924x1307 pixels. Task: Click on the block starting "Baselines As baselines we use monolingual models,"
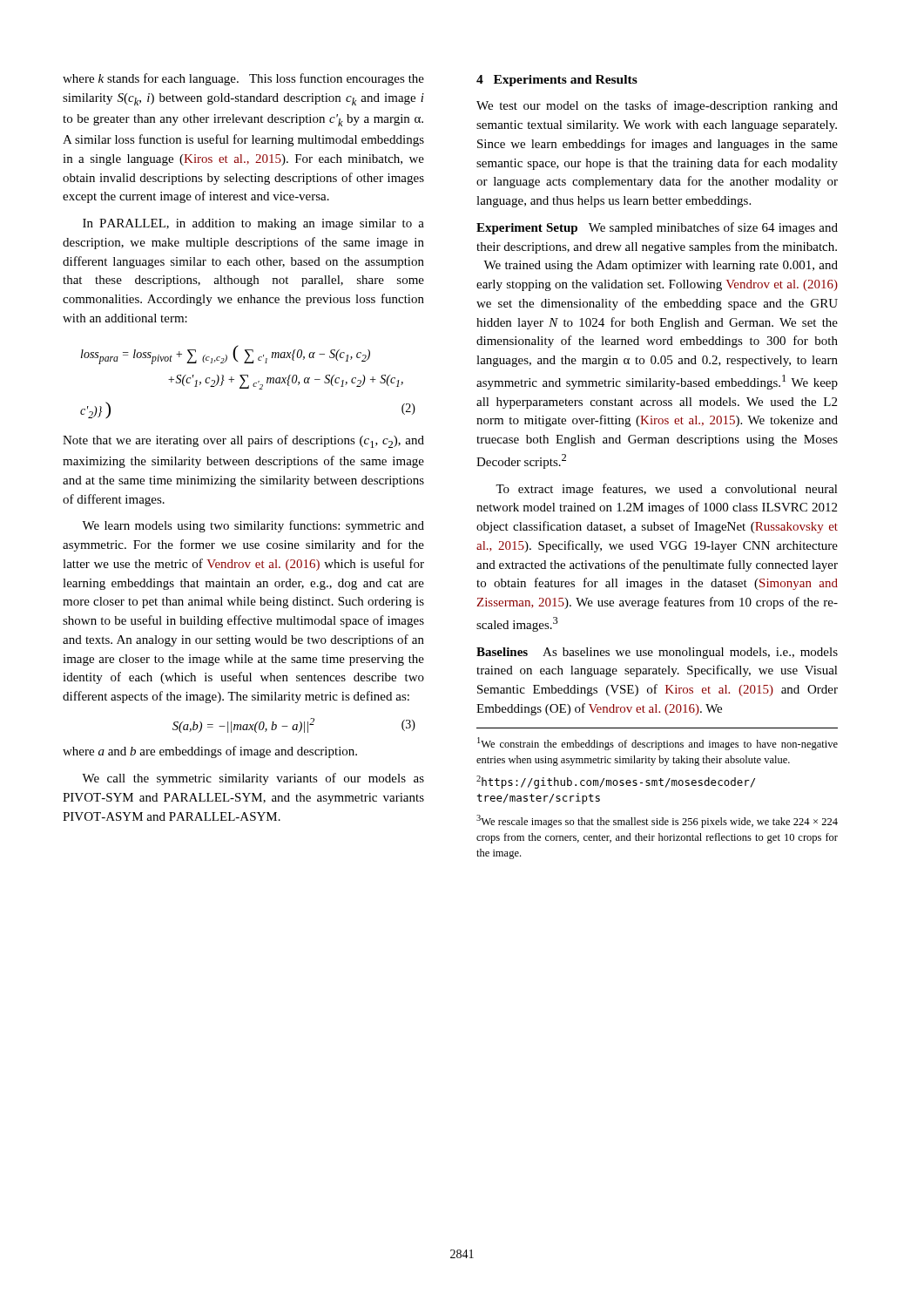[x=657, y=681]
